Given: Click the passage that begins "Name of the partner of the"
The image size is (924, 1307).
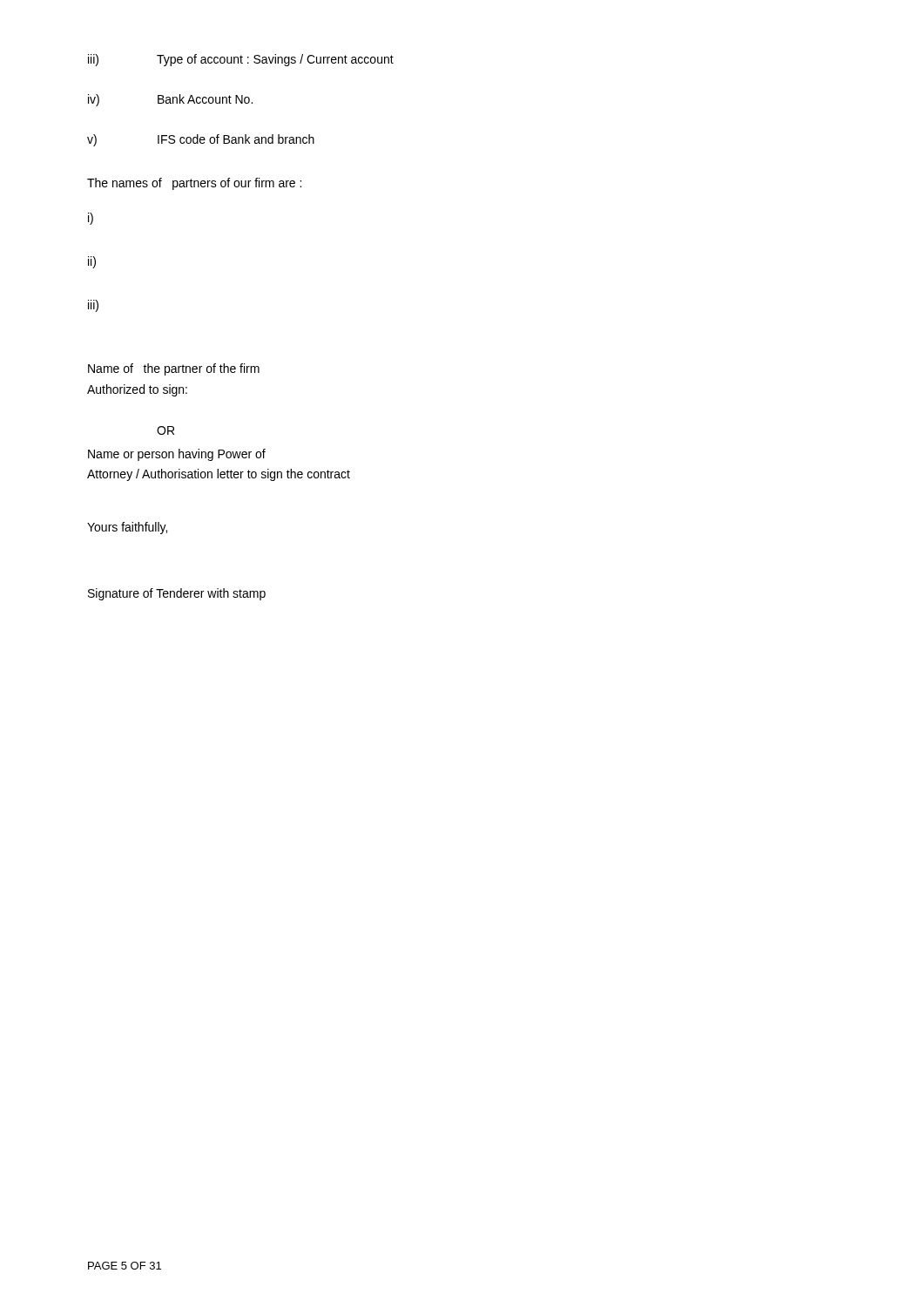Looking at the screenshot, I should [x=174, y=379].
